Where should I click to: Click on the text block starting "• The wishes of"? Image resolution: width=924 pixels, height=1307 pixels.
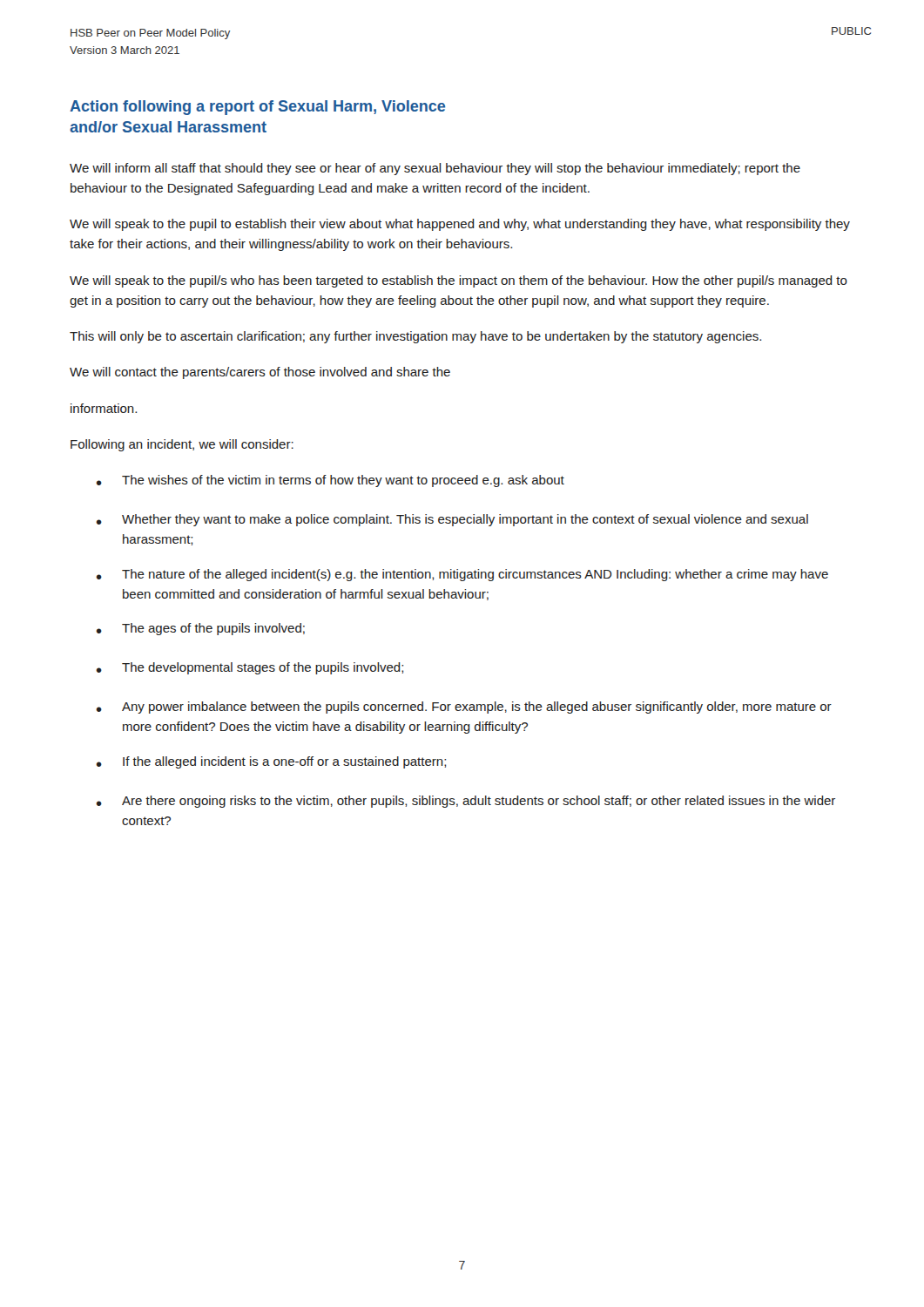(x=475, y=482)
